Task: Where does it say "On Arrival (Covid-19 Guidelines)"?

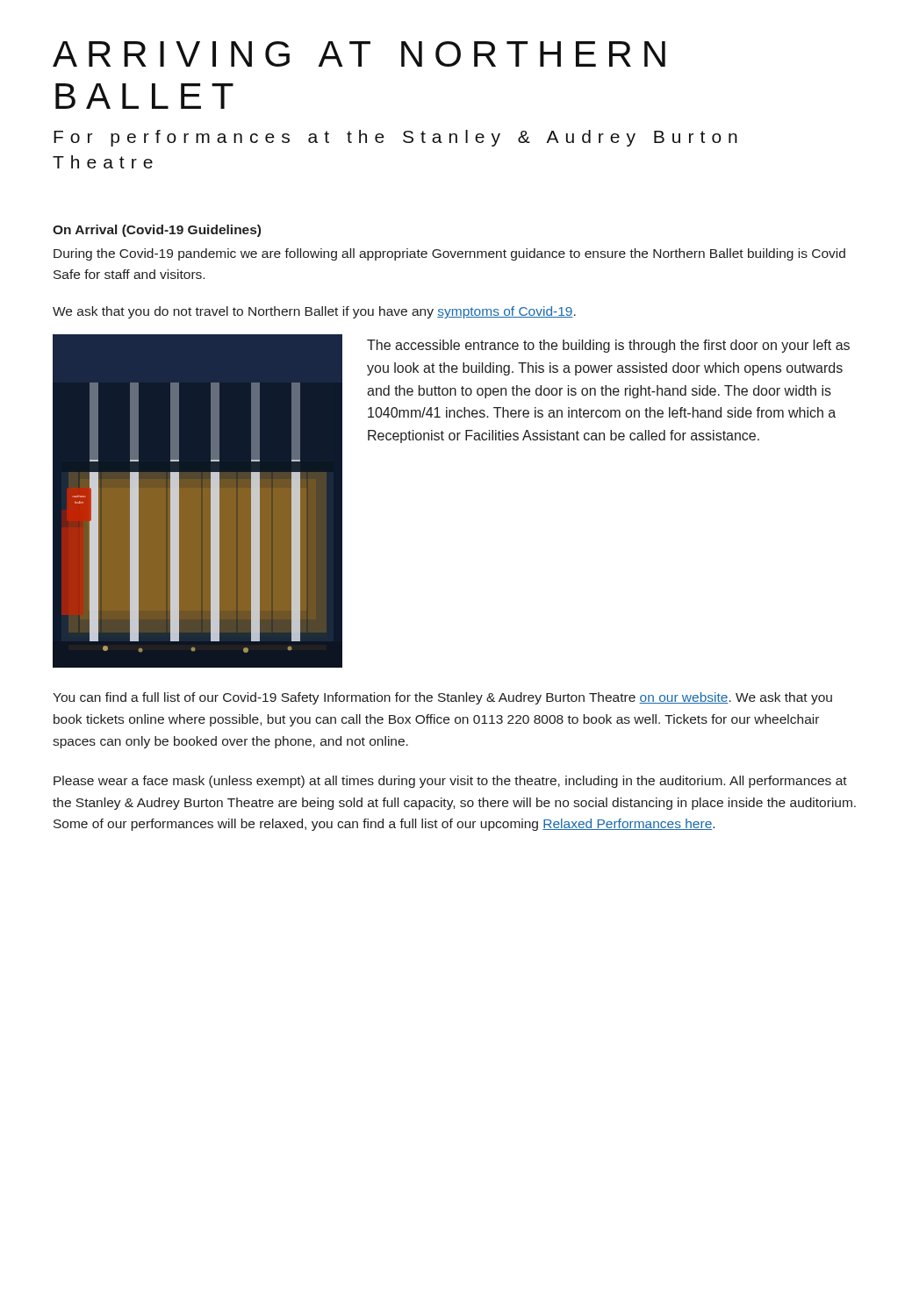Action: [x=157, y=230]
